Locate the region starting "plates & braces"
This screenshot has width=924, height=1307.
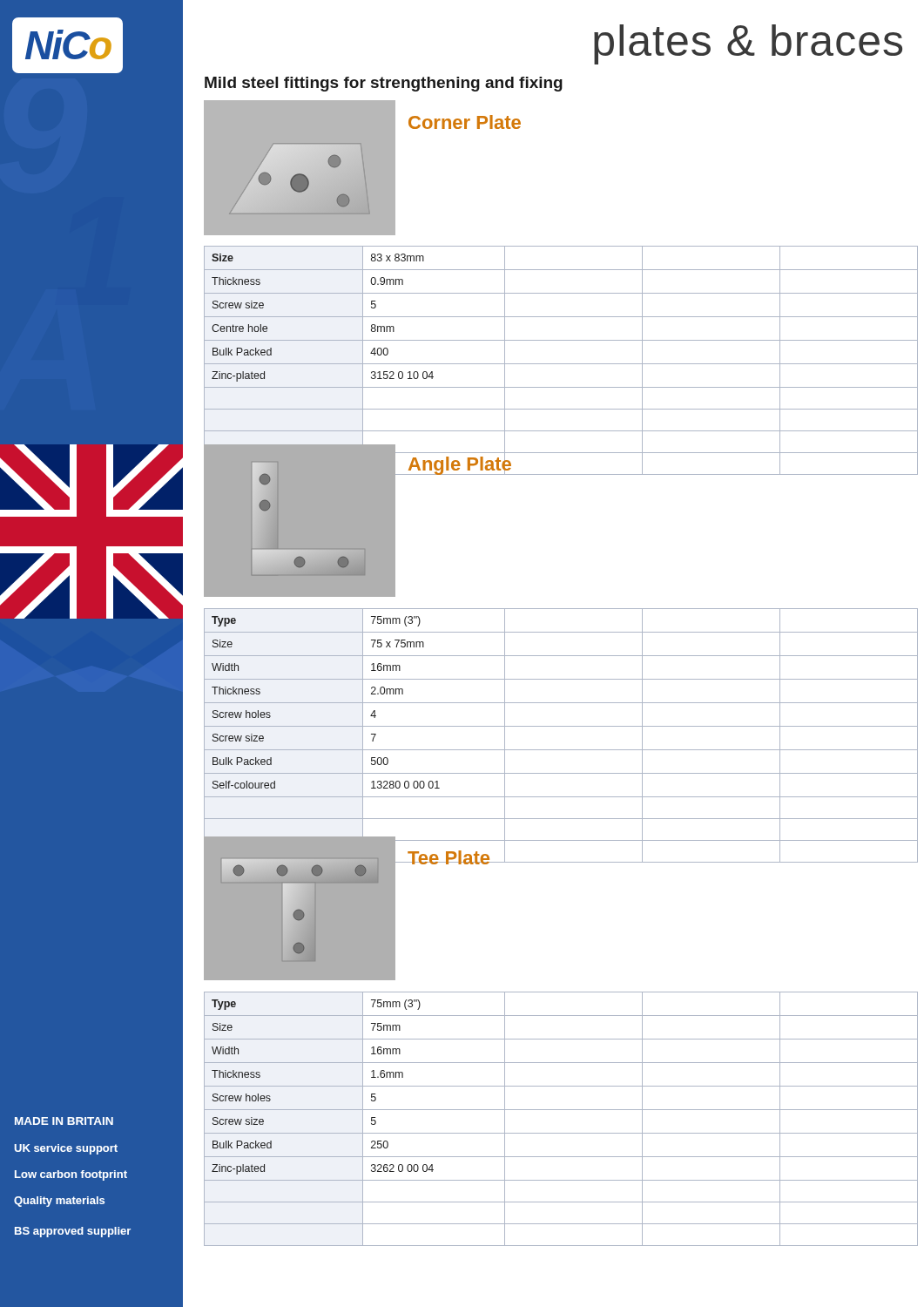pyautogui.click(x=748, y=41)
